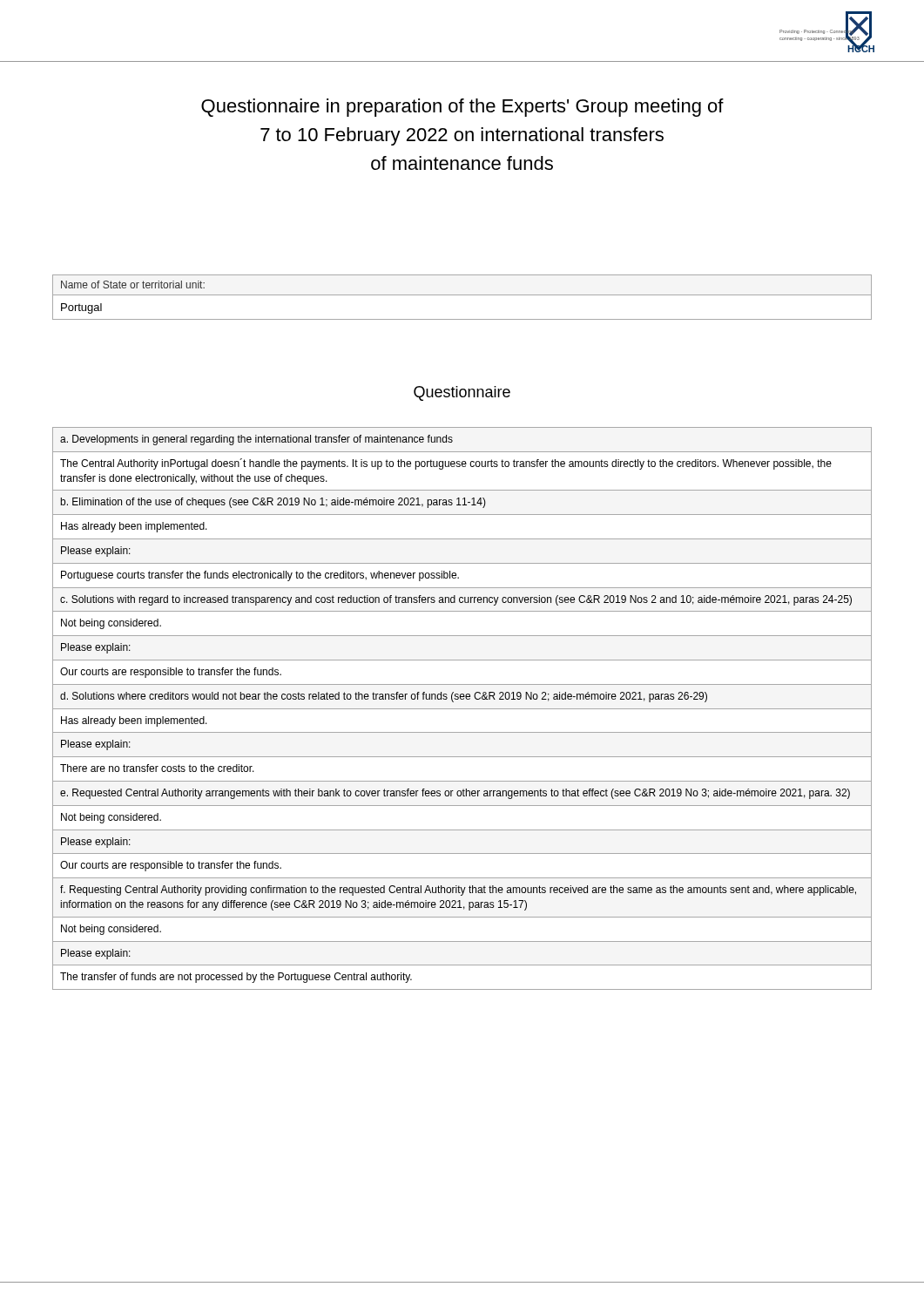Click on the table containing "a. Developments in"
The height and width of the screenshot is (1307, 924).
pos(462,708)
